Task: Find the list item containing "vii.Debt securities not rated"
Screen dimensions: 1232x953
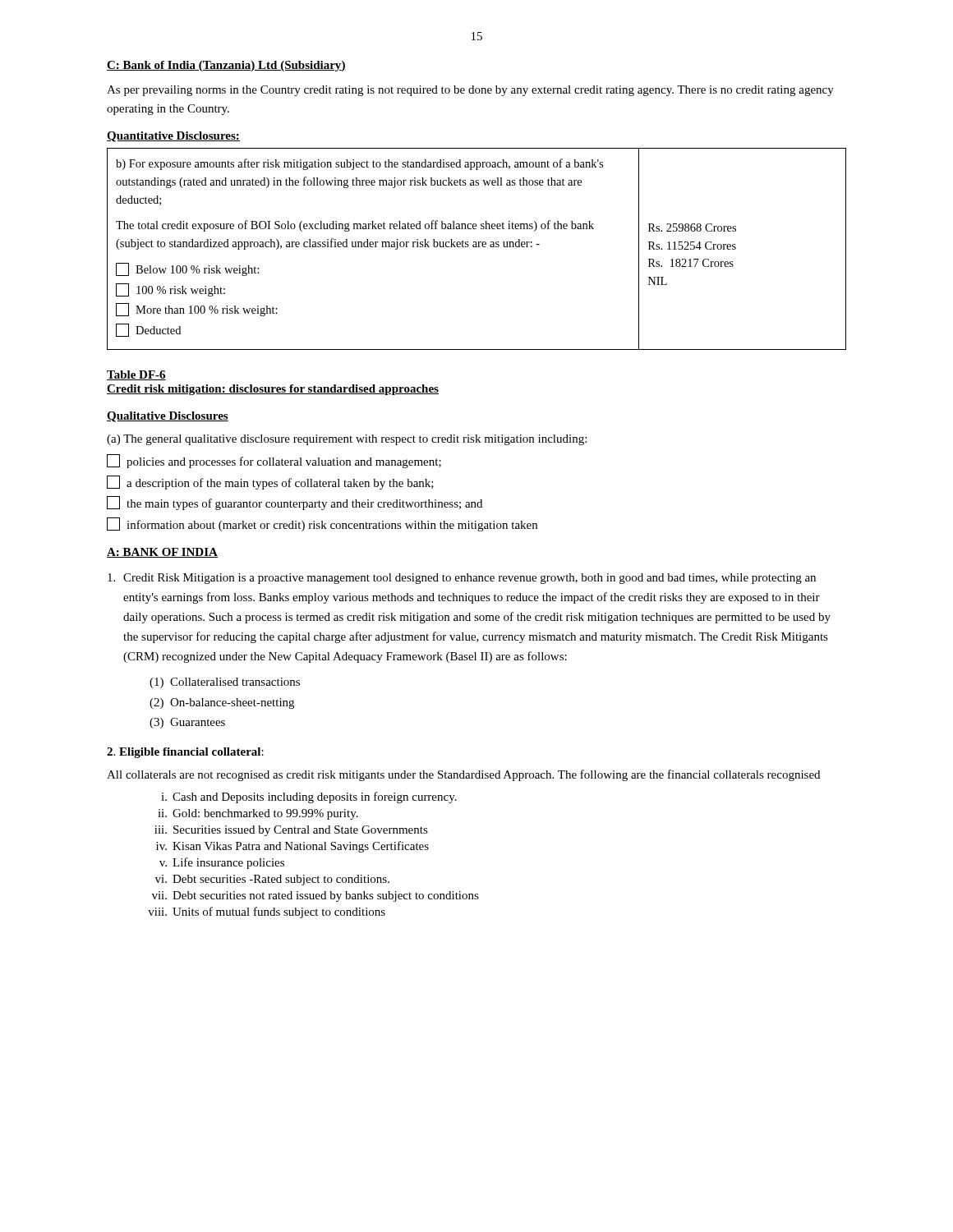Action: tap(309, 896)
